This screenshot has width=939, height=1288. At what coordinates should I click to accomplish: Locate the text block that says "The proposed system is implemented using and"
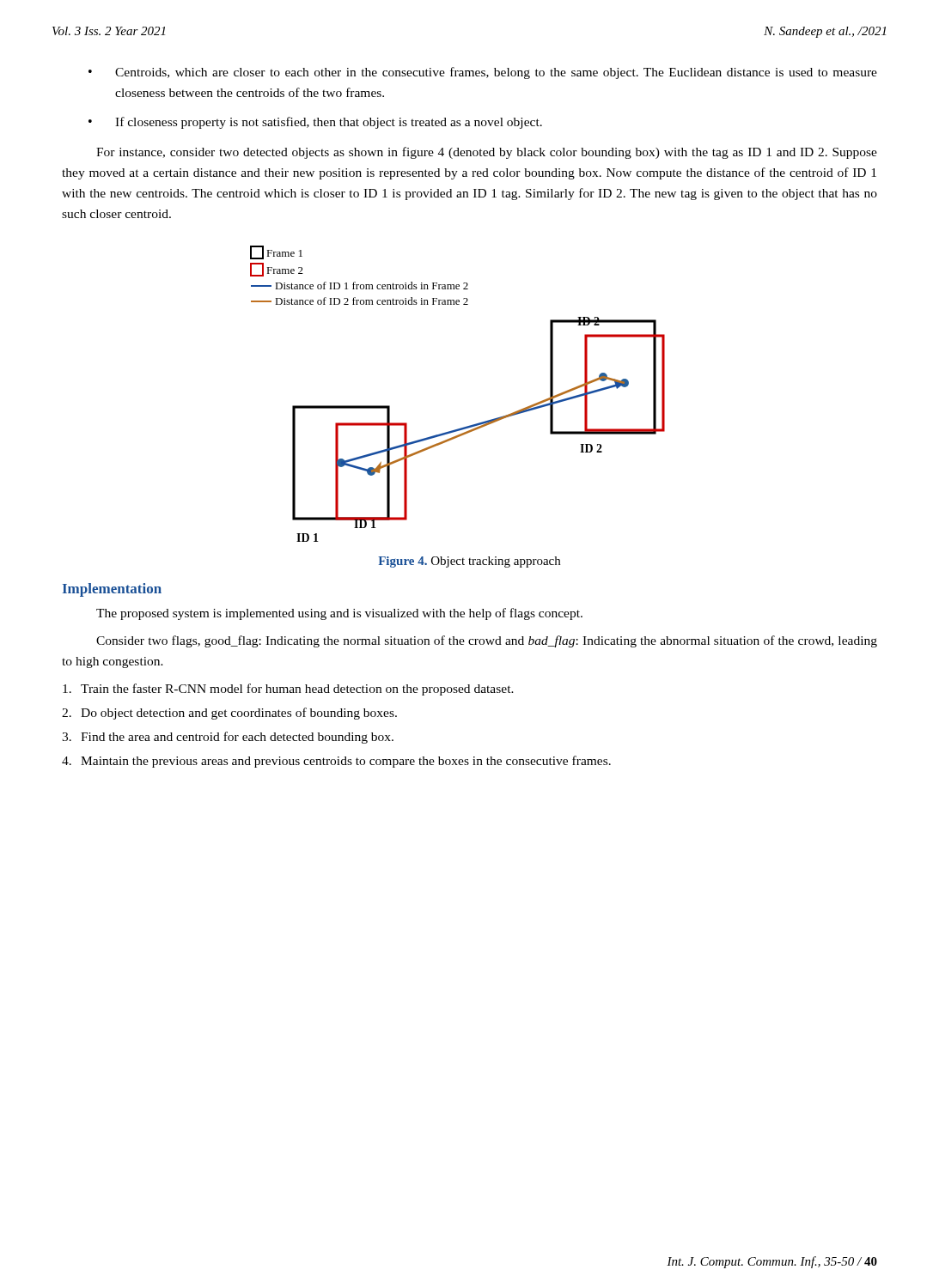click(x=340, y=613)
